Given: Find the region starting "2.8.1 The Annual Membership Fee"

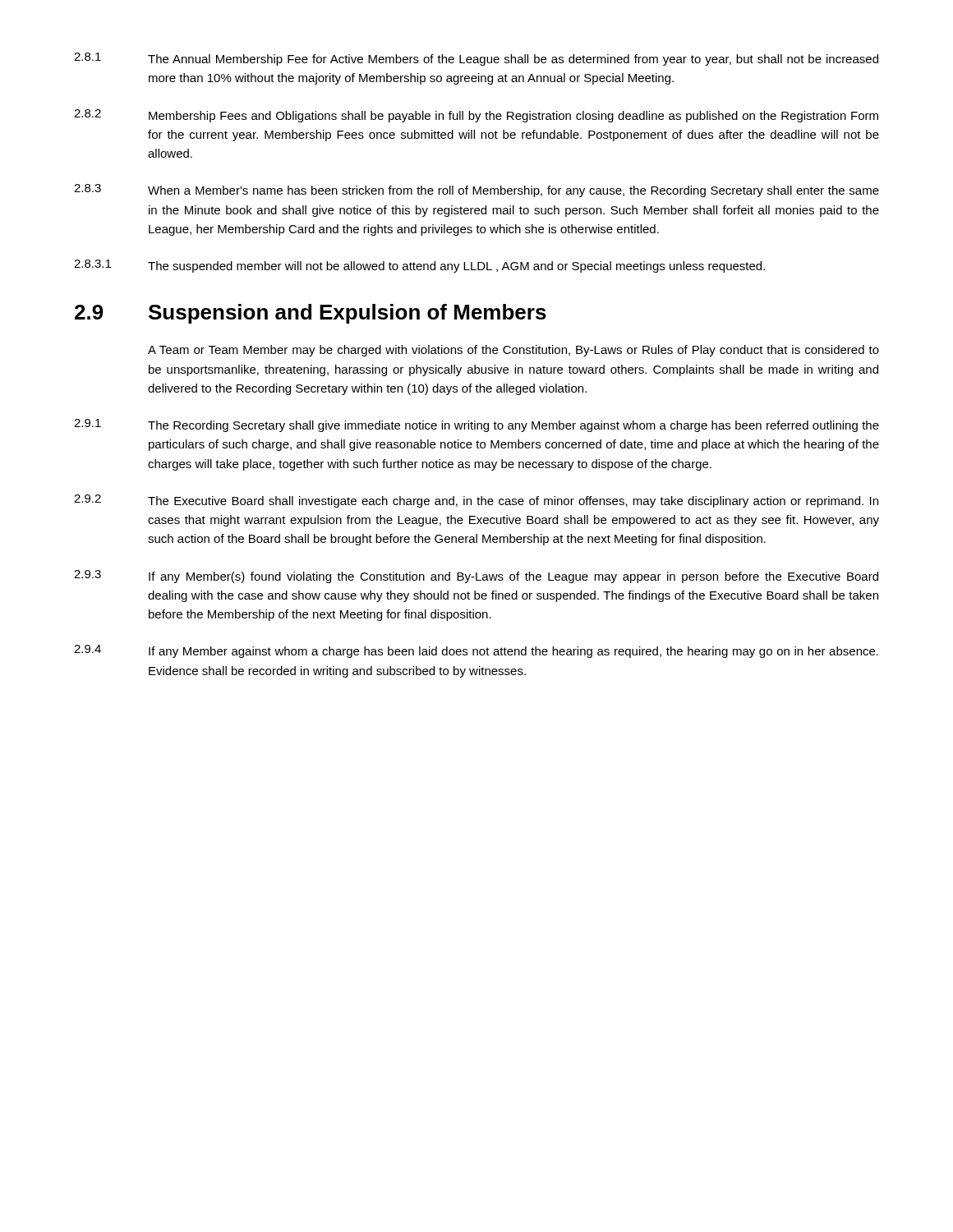Looking at the screenshot, I should pos(476,68).
